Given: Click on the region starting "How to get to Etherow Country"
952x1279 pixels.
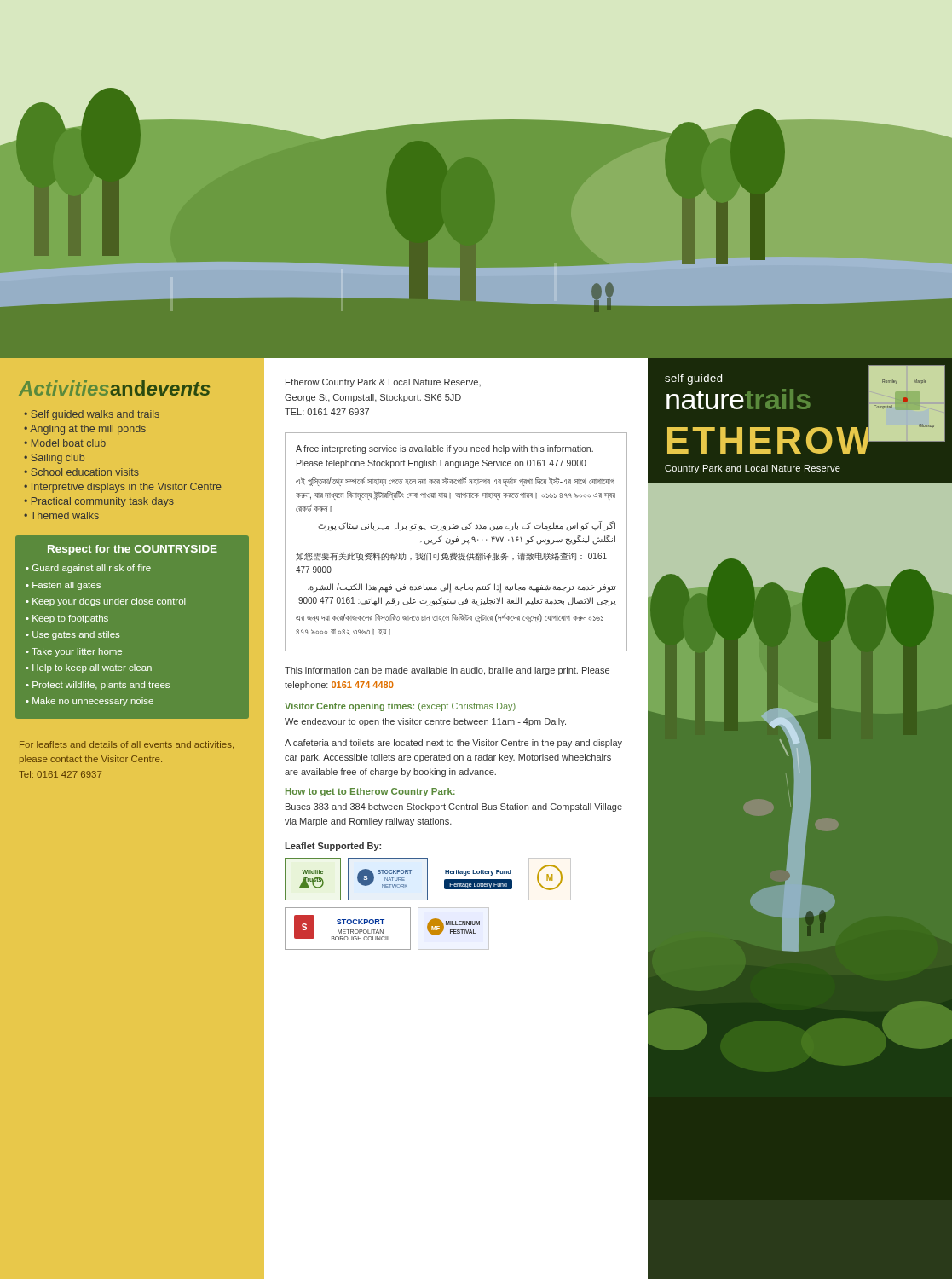Looking at the screenshot, I should [x=370, y=791].
